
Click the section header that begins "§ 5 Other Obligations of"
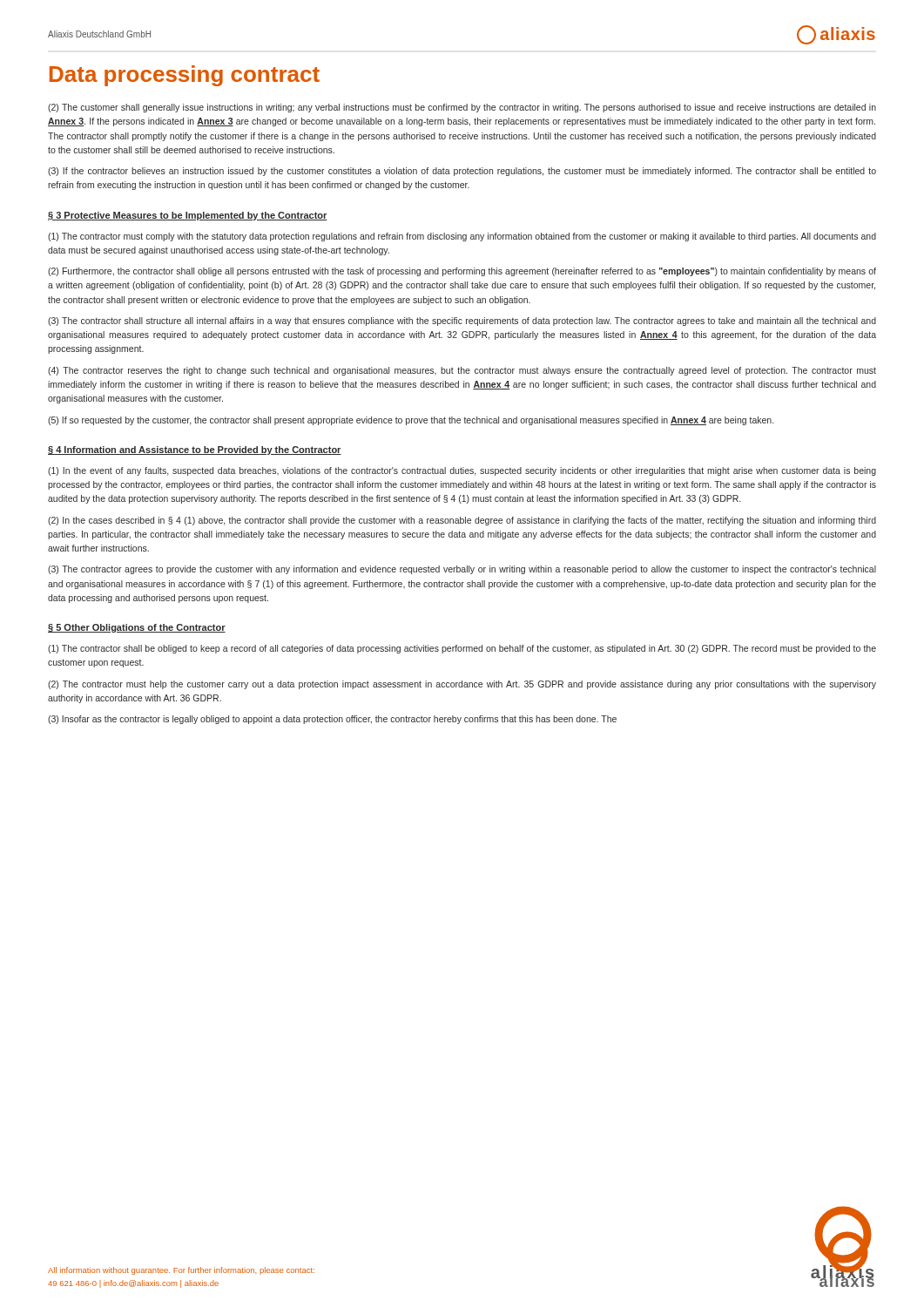click(137, 627)
